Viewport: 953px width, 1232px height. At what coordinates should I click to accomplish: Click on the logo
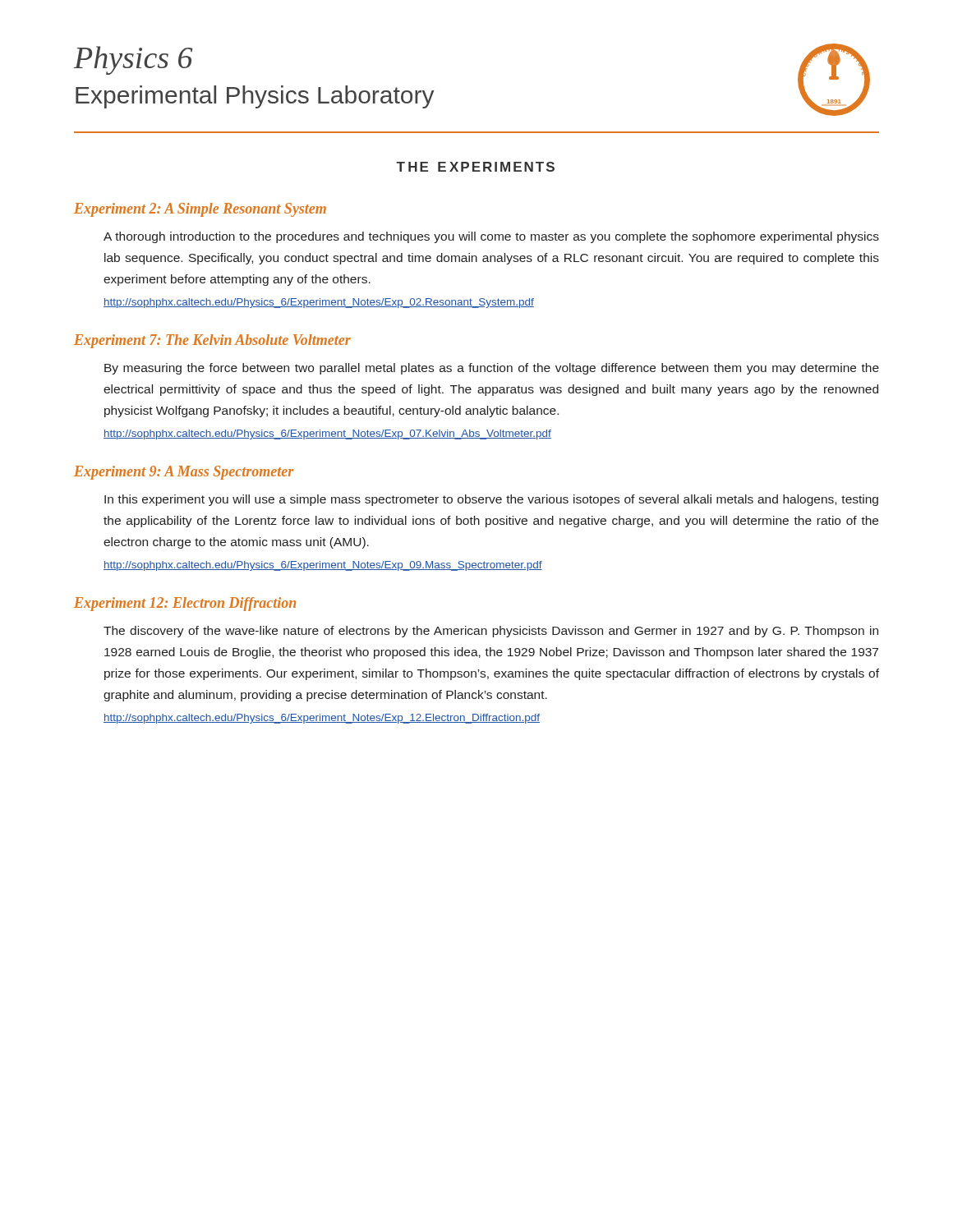(834, 81)
